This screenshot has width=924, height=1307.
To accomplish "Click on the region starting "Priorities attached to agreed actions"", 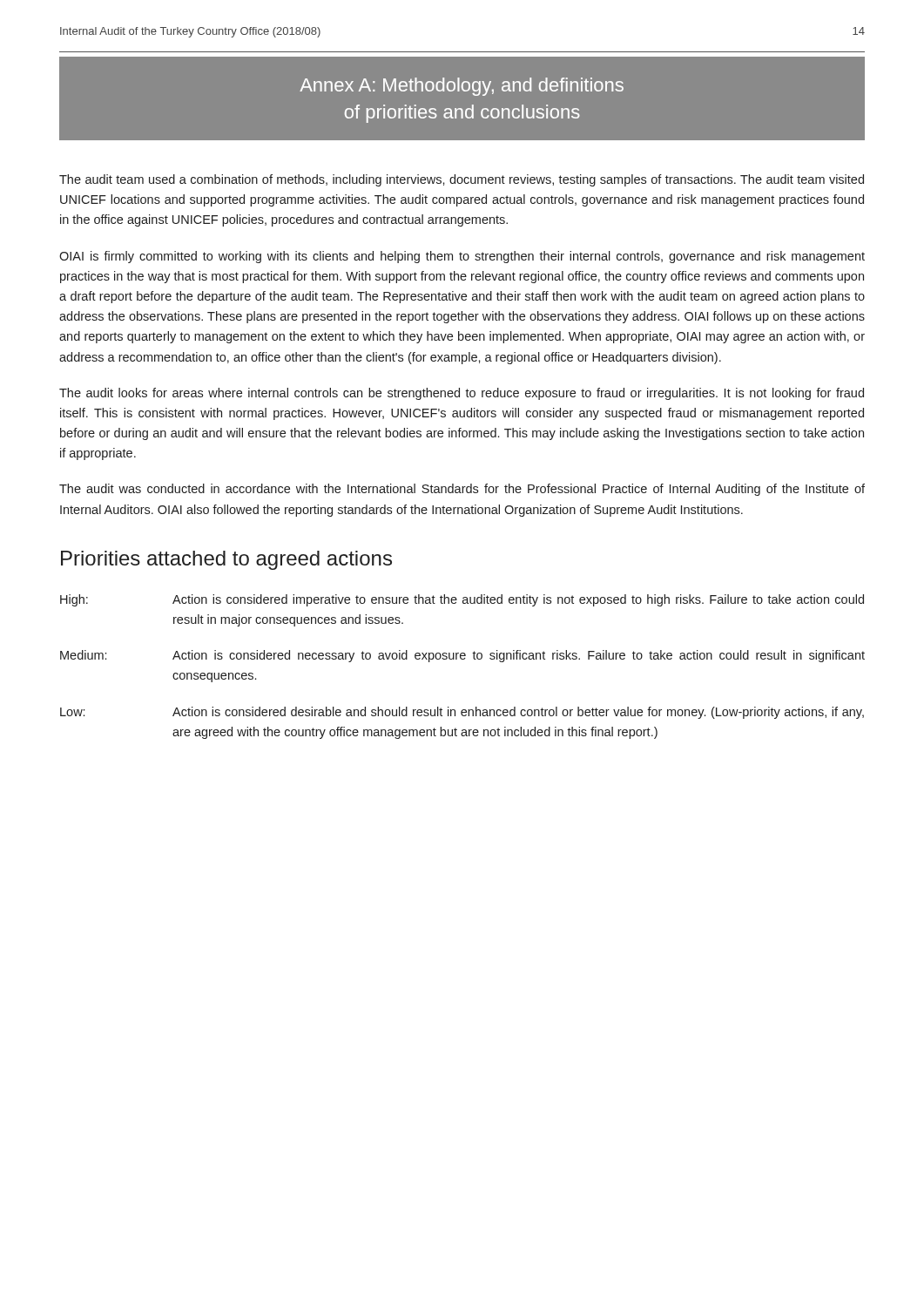I will (x=226, y=558).
